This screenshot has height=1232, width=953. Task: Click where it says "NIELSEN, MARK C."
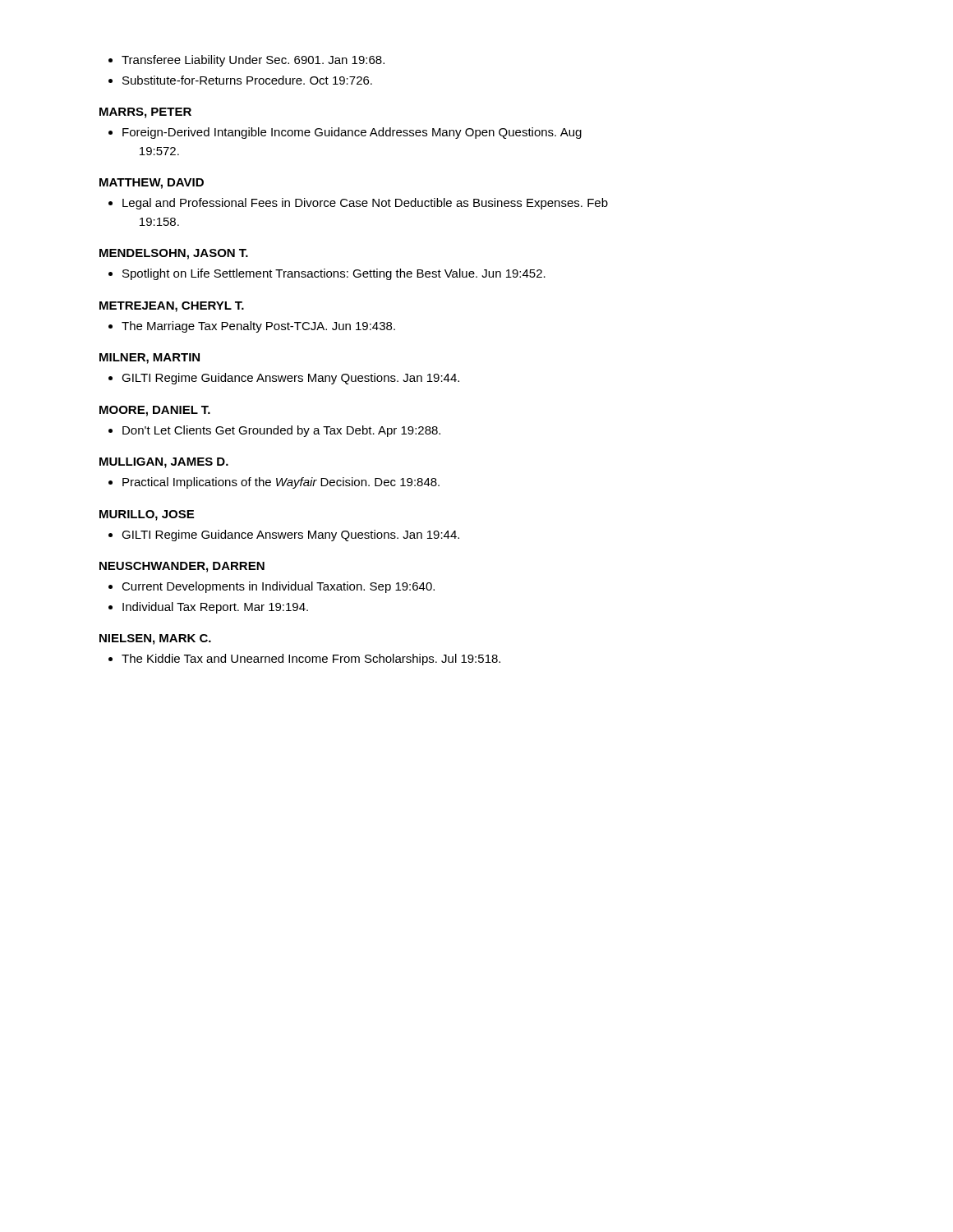155,638
